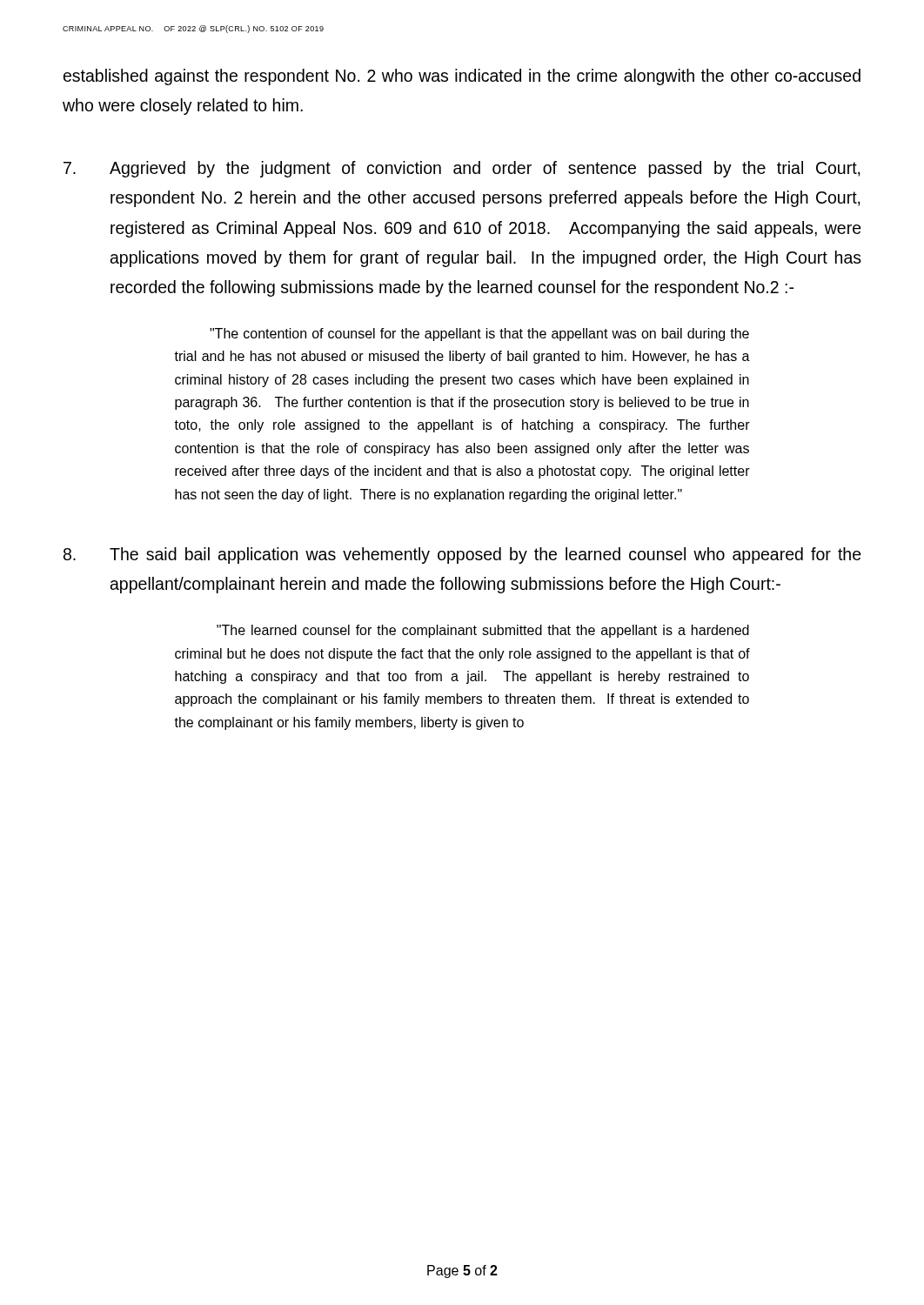This screenshot has height=1305, width=924.
Task: Click on the text block that says "established against the"
Action: pyautogui.click(x=462, y=91)
